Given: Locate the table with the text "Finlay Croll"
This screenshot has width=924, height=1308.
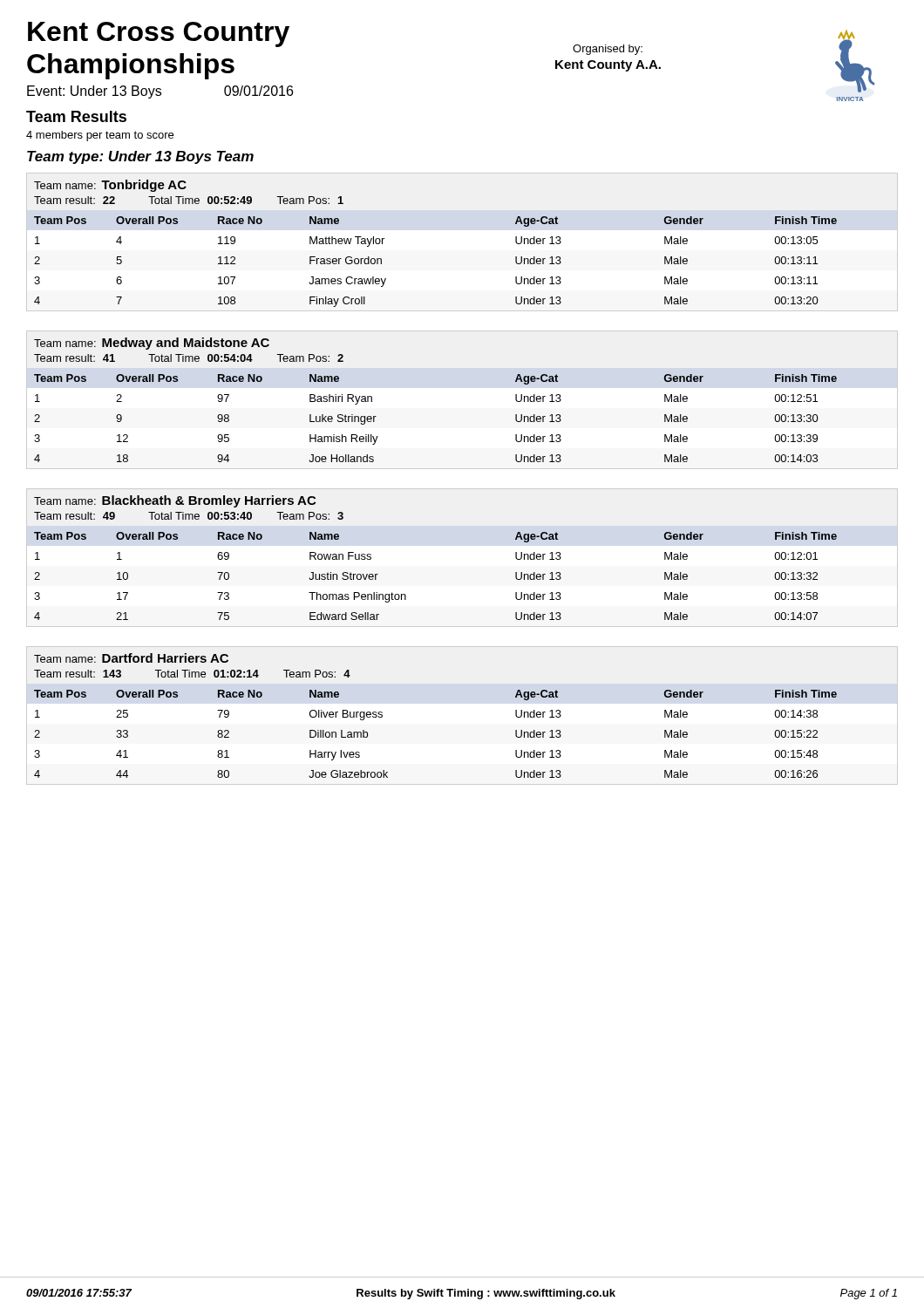Looking at the screenshot, I should (462, 260).
